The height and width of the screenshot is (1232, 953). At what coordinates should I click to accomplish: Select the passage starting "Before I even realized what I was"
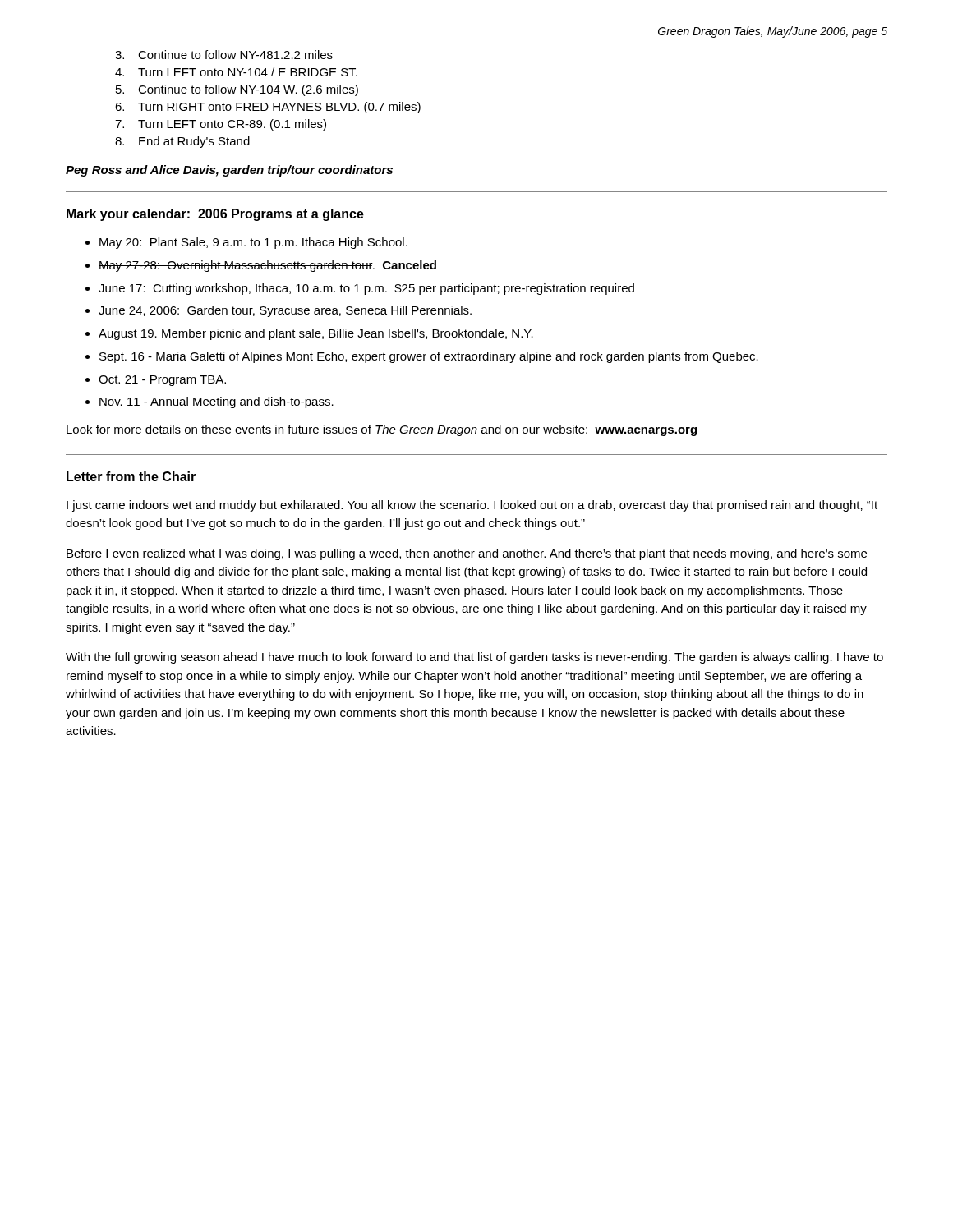click(467, 590)
